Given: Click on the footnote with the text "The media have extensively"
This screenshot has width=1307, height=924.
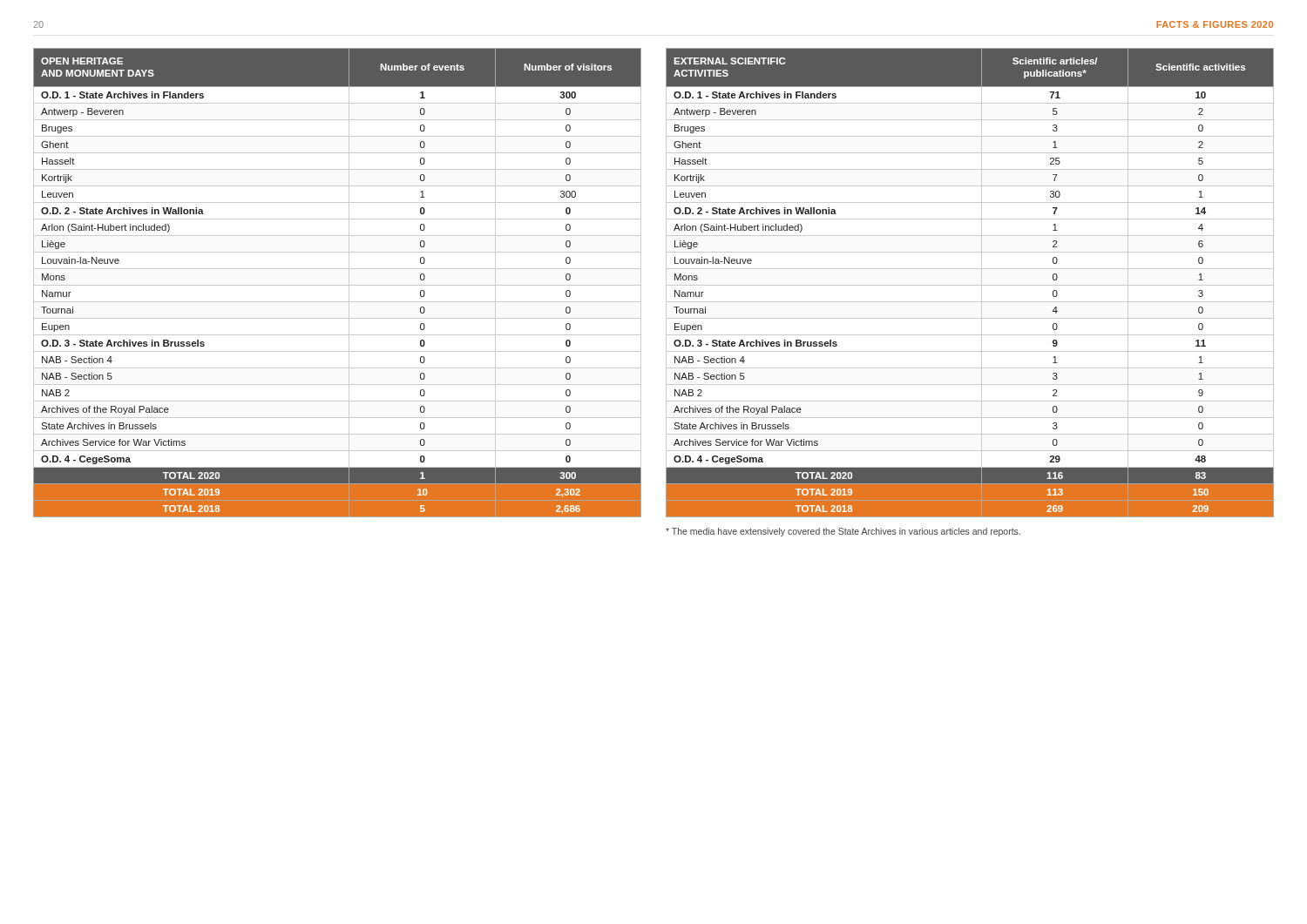Looking at the screenshot, I should 843,531.
